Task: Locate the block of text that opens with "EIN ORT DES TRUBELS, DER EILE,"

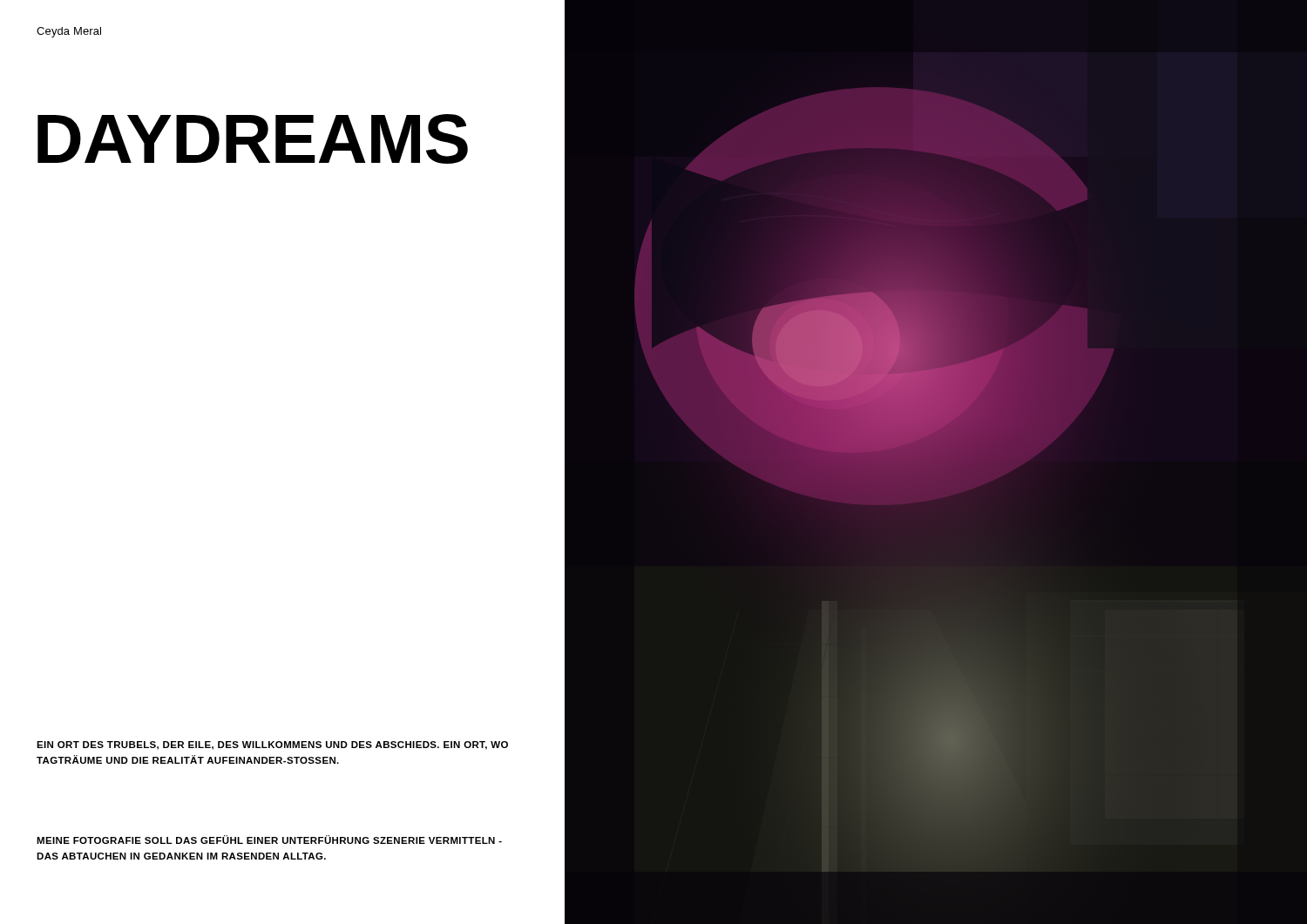Action: [273, 753]
